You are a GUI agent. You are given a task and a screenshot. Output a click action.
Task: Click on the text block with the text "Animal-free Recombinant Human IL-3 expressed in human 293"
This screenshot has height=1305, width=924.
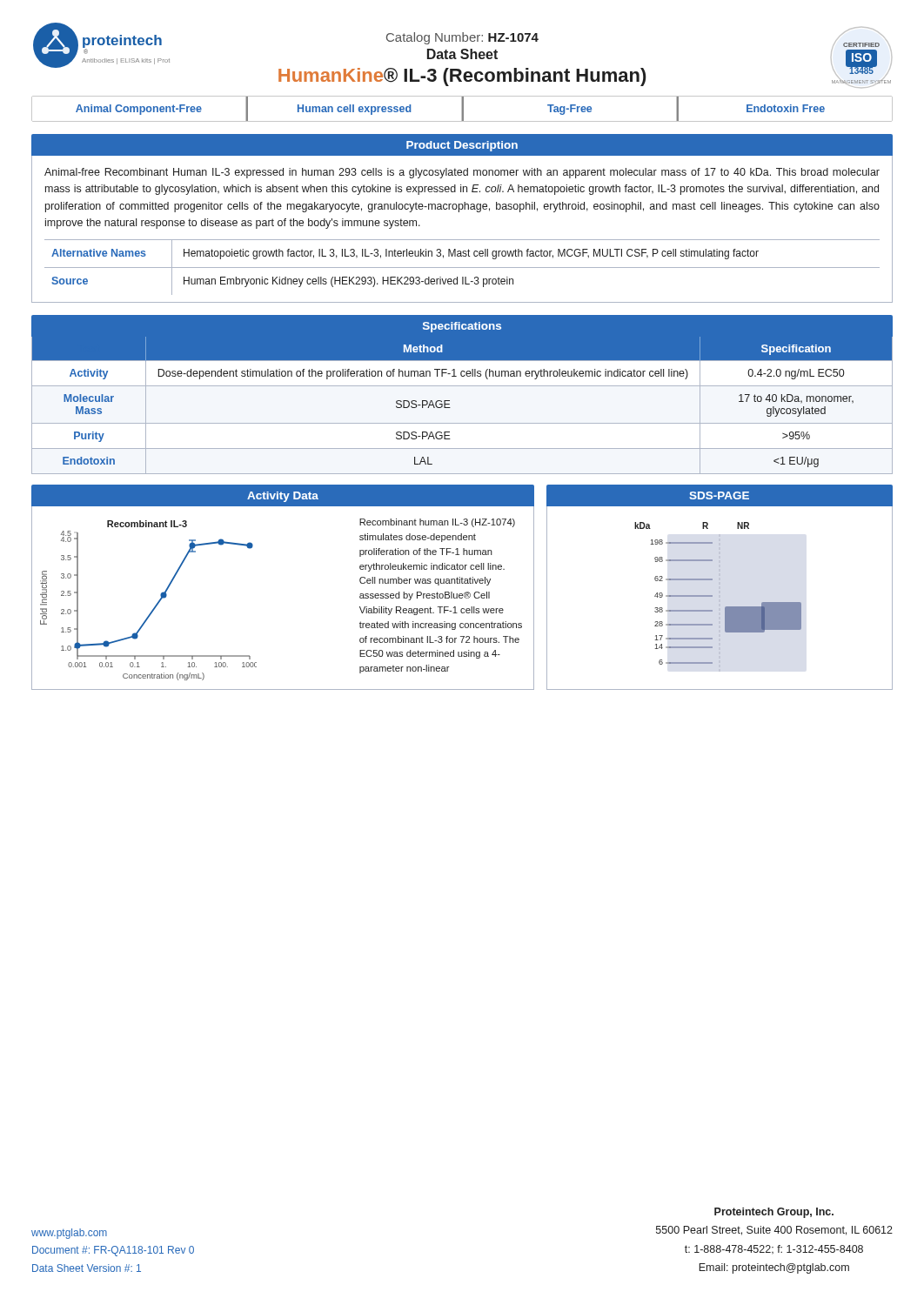coord(462,198)
